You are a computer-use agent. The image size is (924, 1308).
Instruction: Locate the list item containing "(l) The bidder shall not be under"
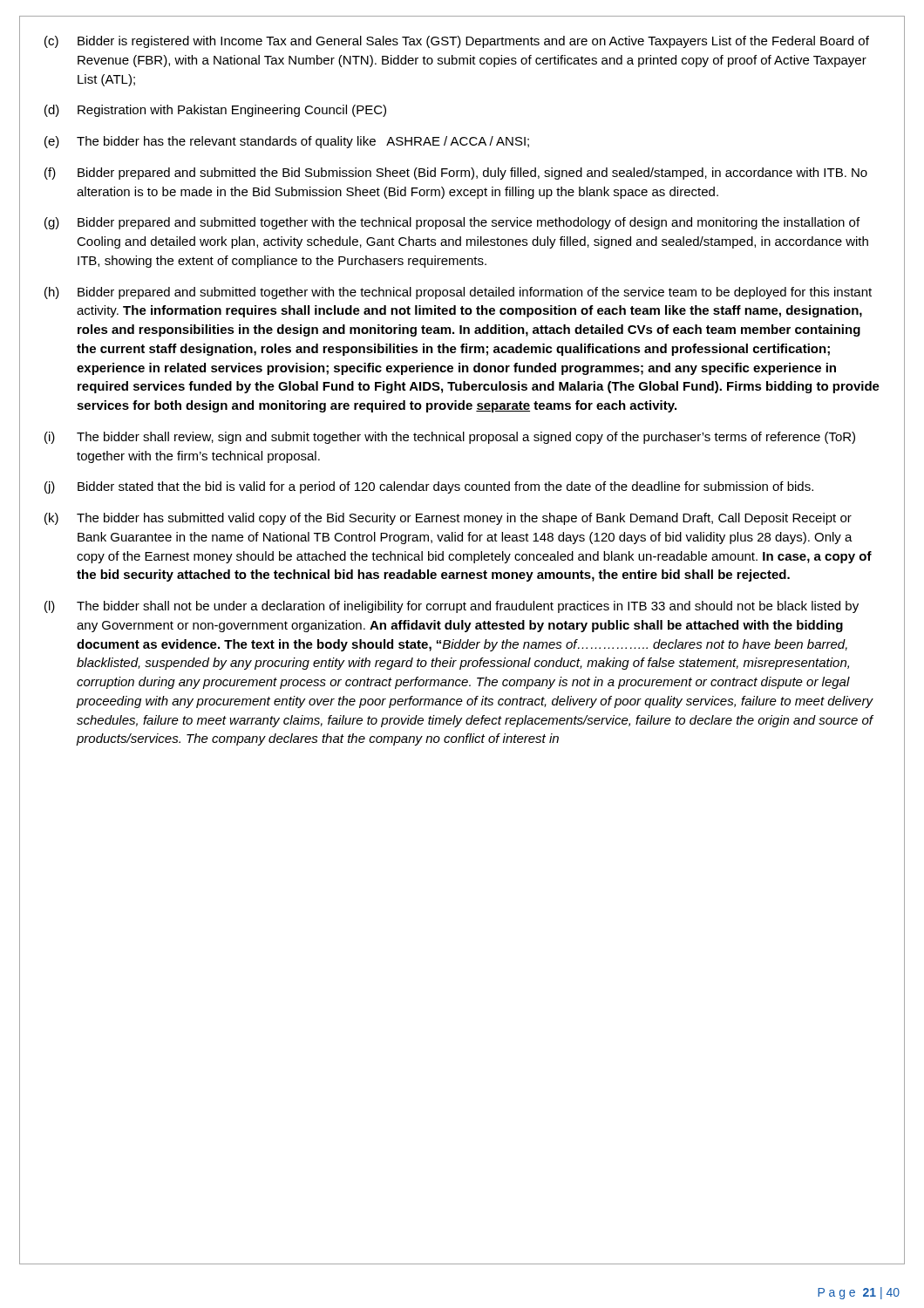[462, 672]
